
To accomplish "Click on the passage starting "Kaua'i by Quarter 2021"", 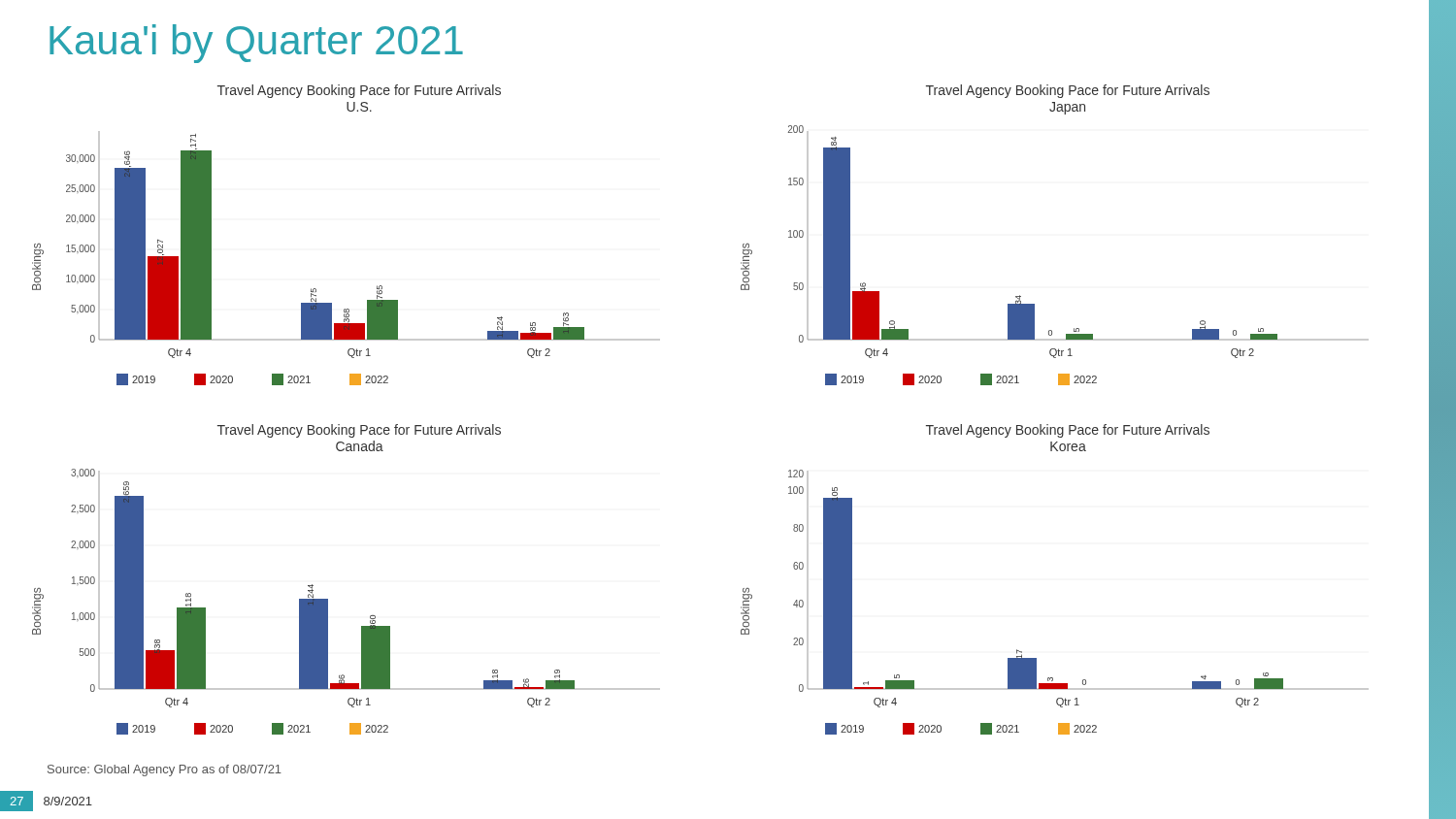I will (x=256, y=40).
